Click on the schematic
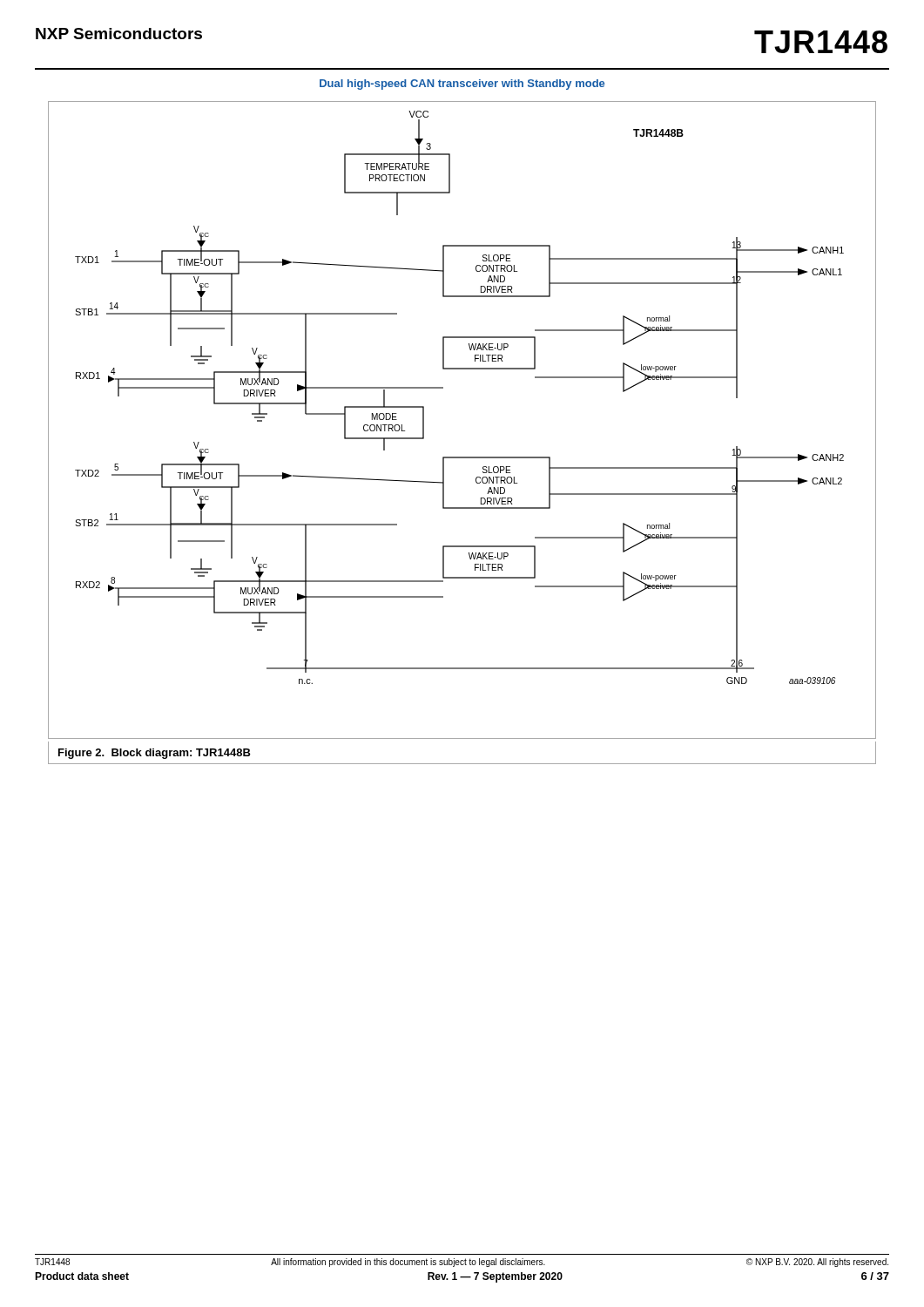Screen dimensions: 1307x924 (462, 420)
